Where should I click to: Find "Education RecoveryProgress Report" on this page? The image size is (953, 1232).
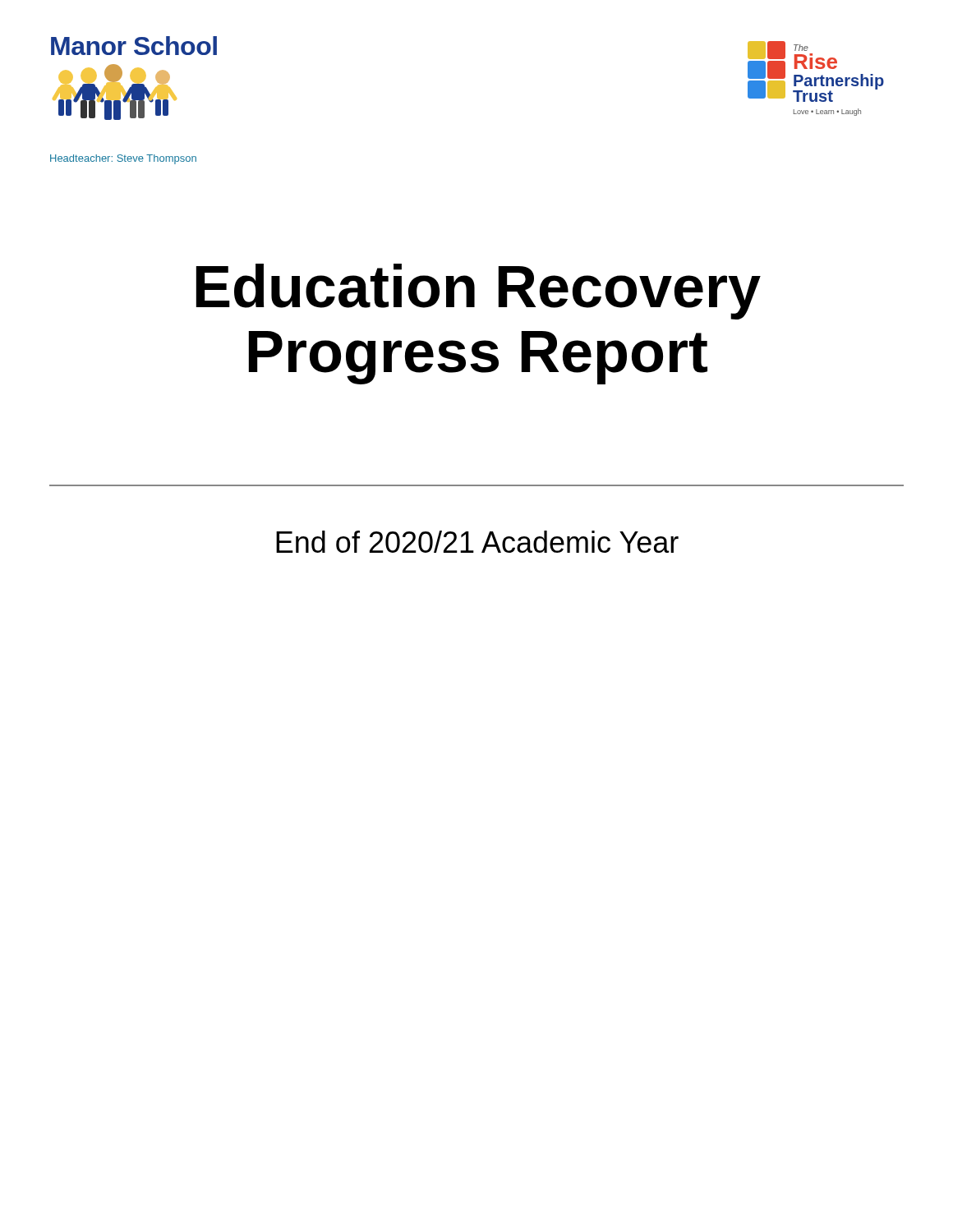476,320
